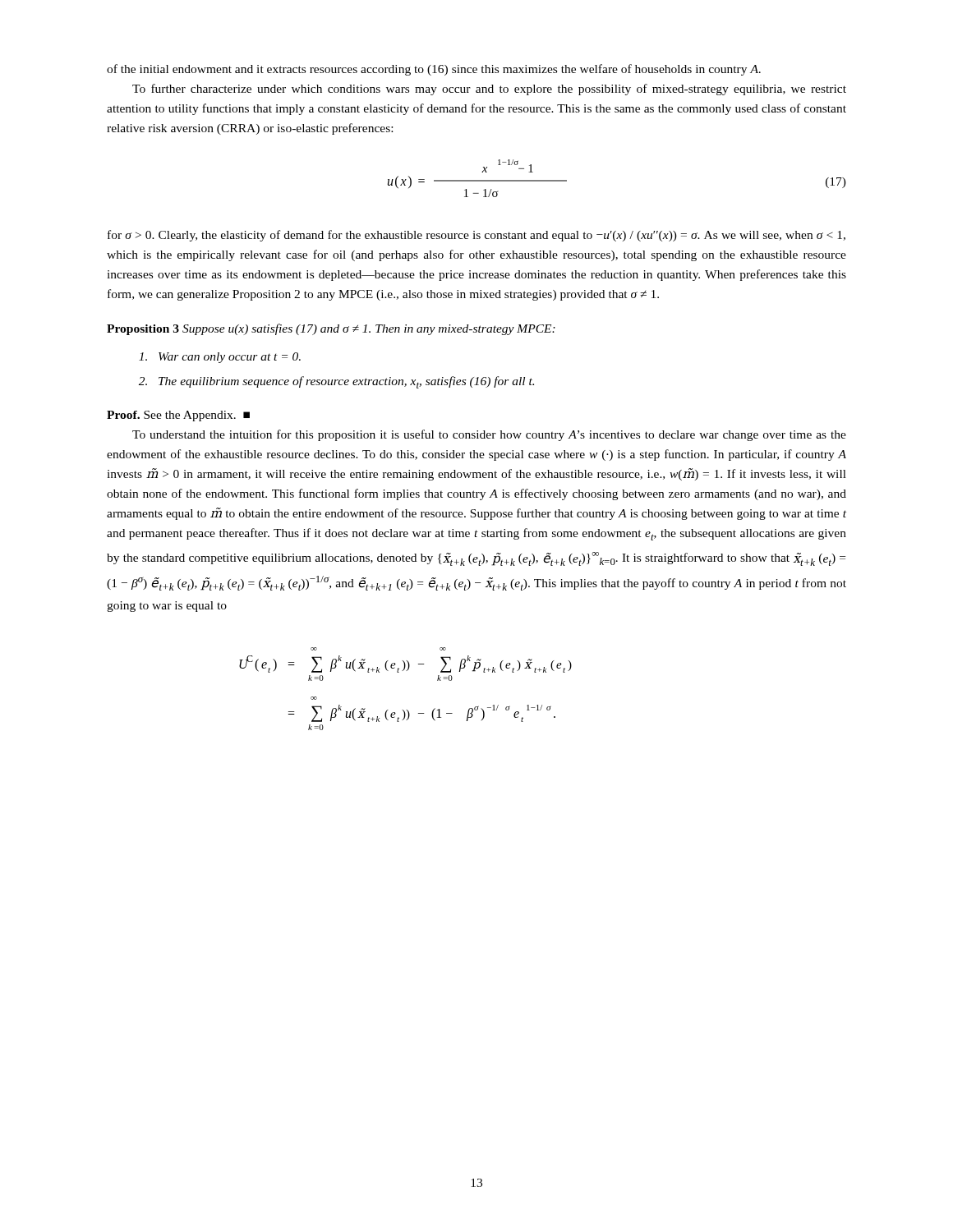The image size is (953, 1232).
Task: Find the list item that says "War can only occur at t = 0."
Action: 220,356
